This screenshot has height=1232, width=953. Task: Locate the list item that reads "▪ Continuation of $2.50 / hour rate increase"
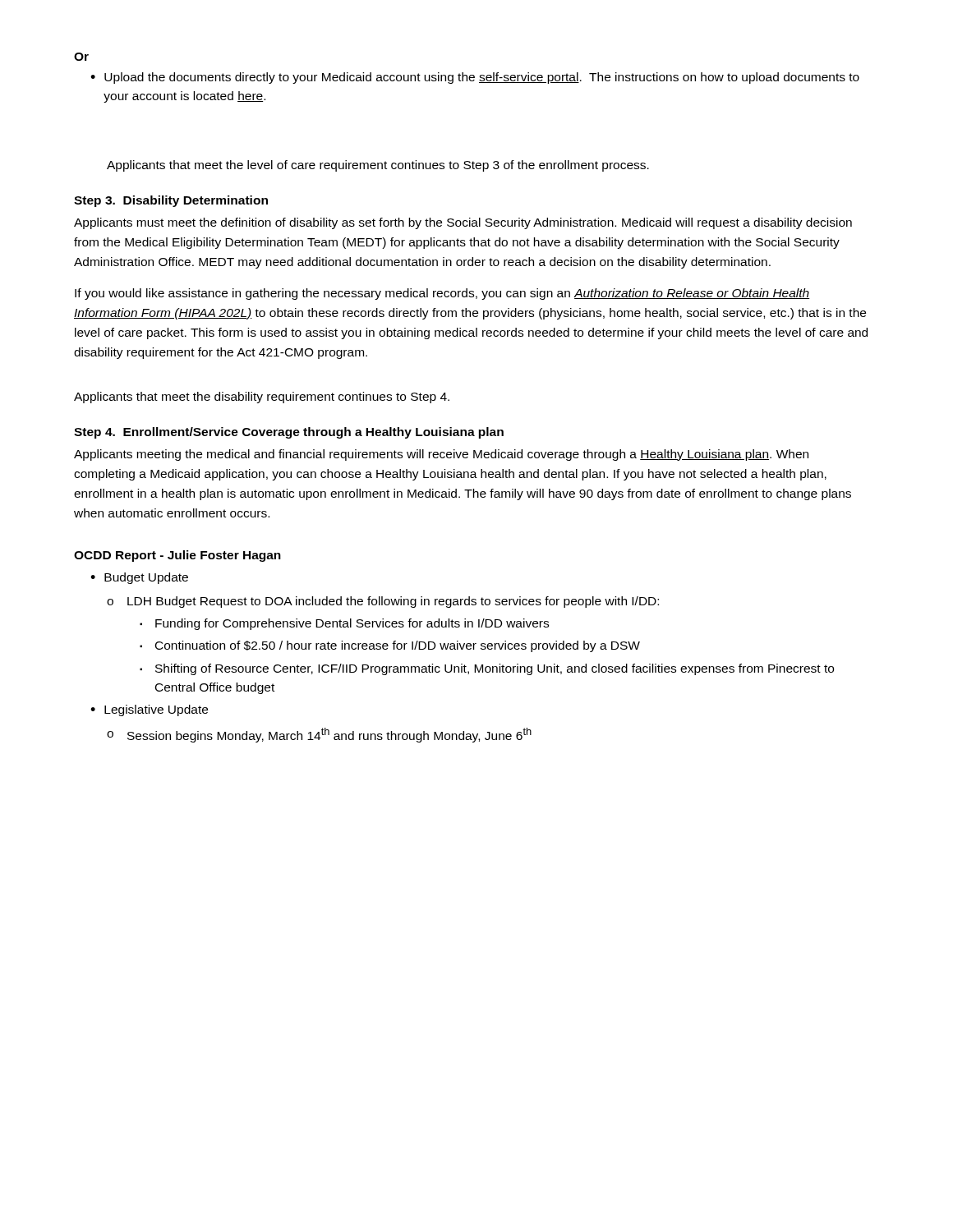coord(390,646)
